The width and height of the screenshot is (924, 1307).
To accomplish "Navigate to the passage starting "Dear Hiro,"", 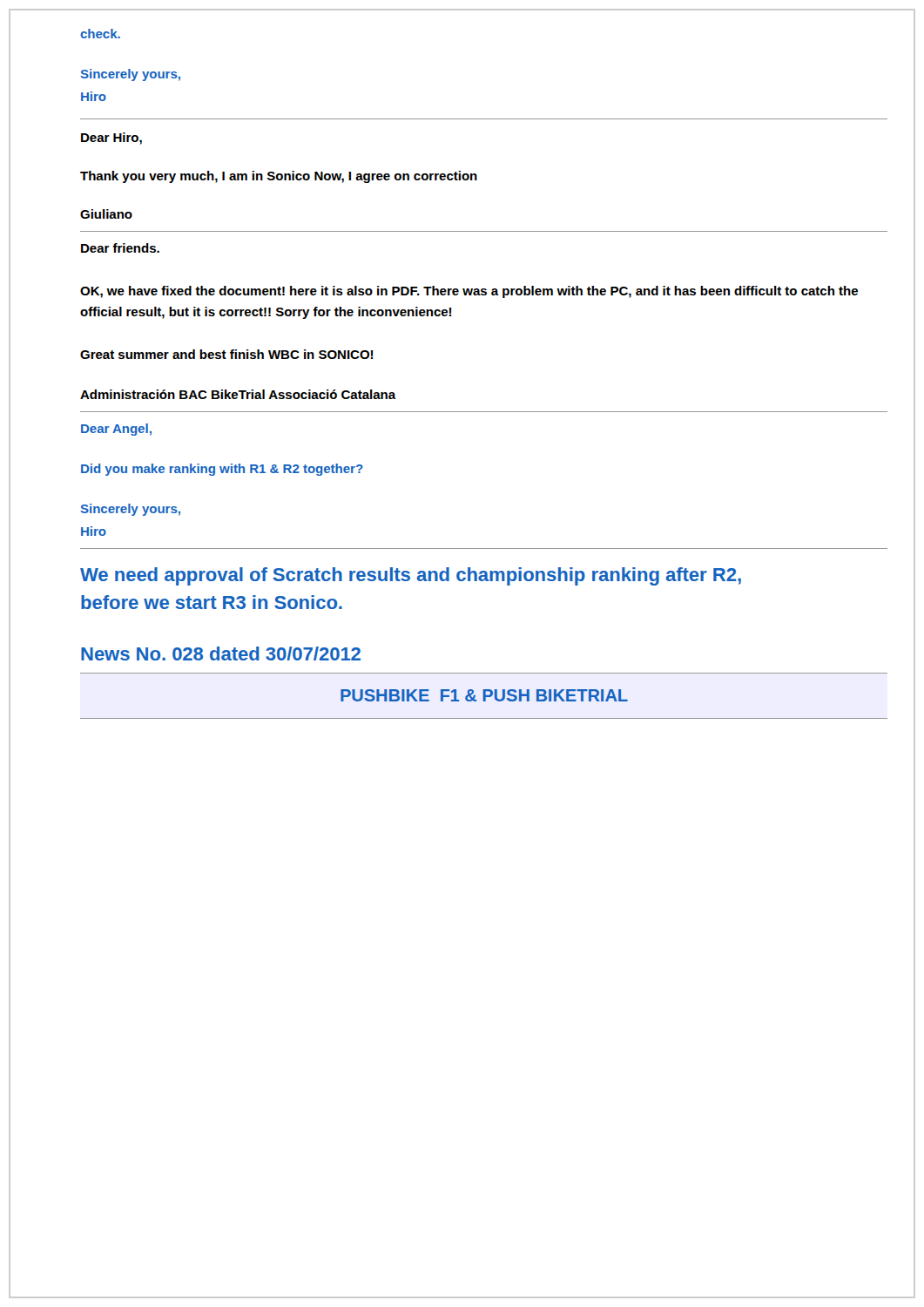I will (111, 139).
